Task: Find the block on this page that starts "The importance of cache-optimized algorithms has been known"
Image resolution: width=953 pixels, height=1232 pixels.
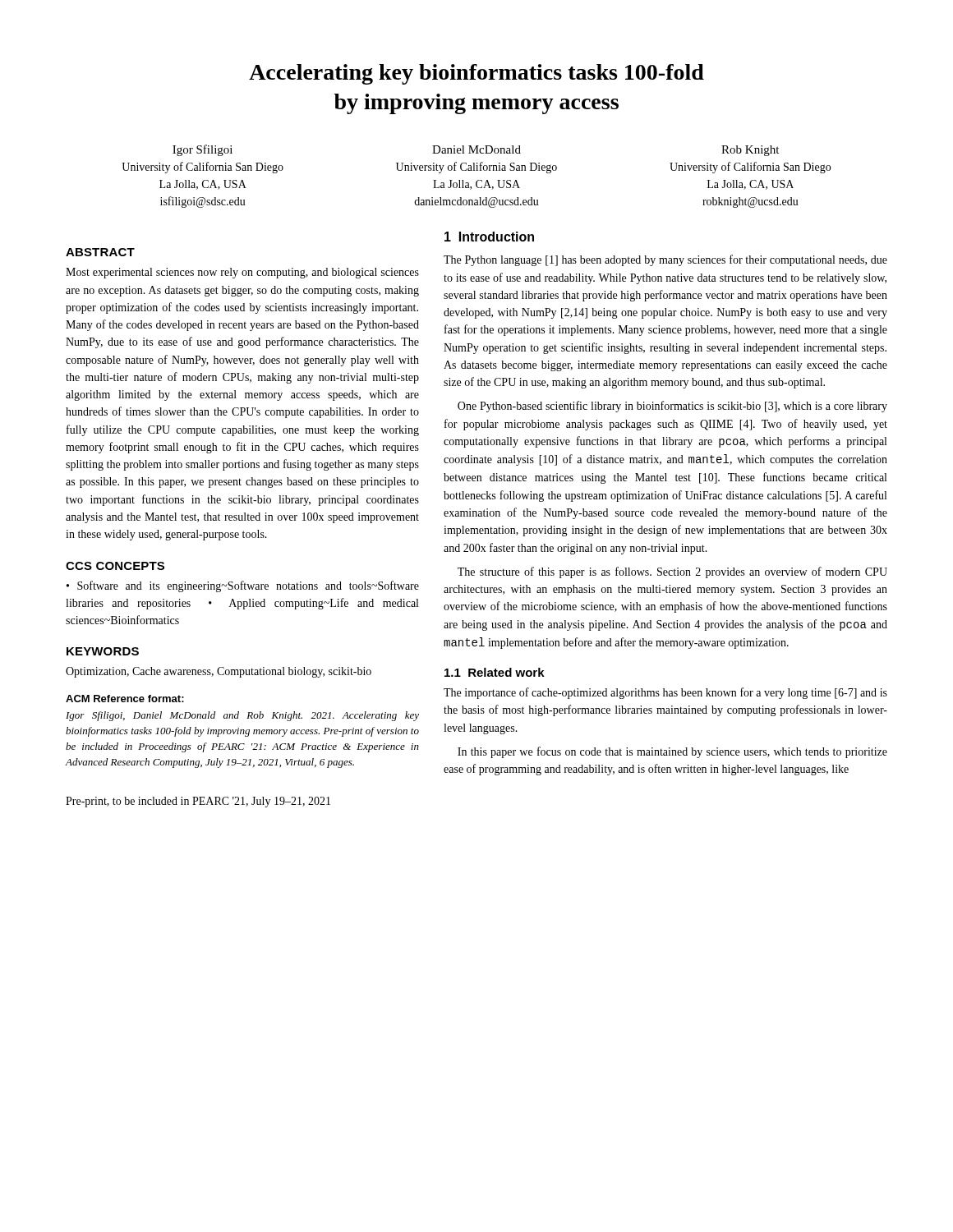Action: [x=665, y=710]
